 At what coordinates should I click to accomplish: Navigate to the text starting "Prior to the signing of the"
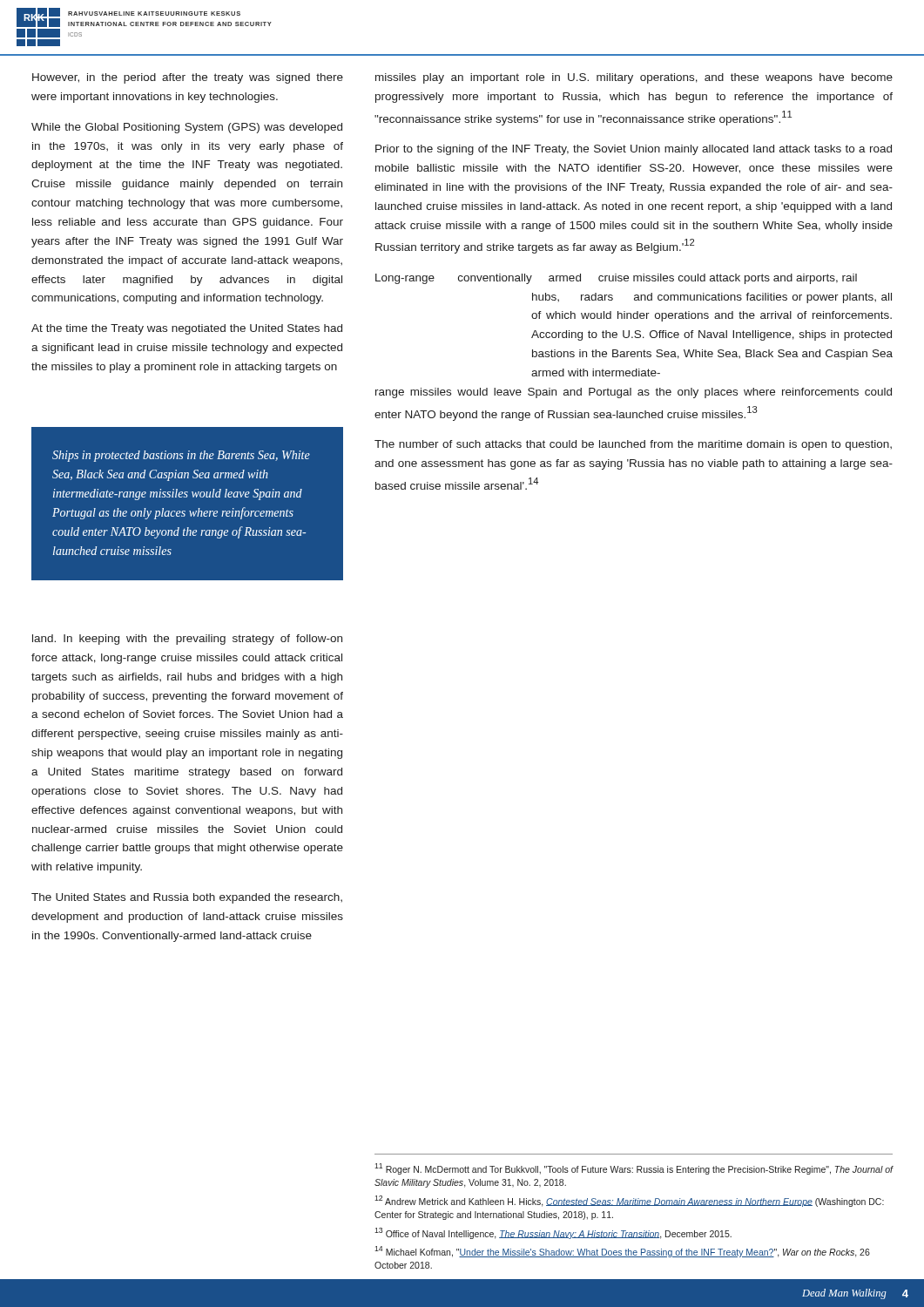[634, 198]
